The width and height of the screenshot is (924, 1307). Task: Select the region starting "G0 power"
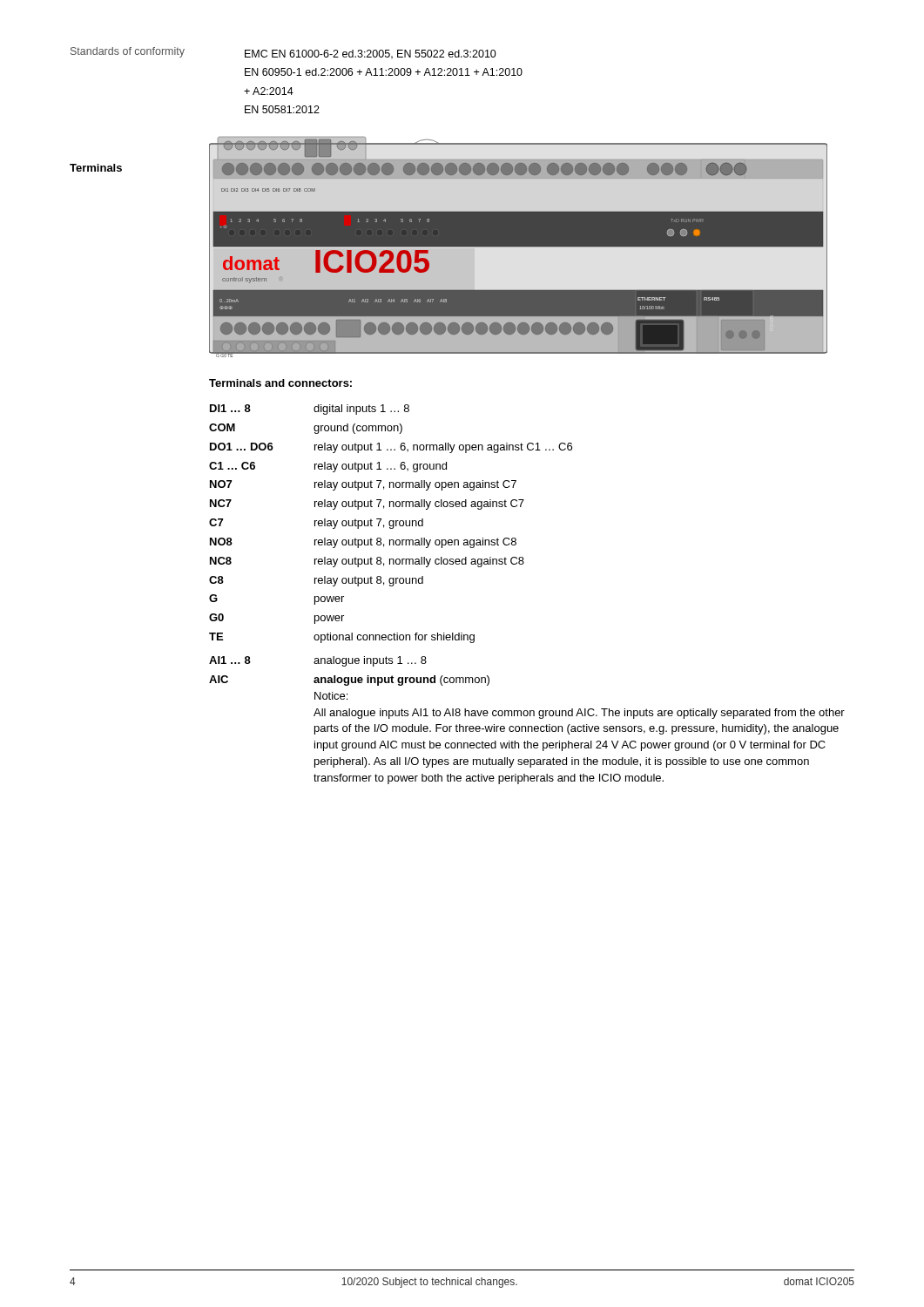pos(216,618)
